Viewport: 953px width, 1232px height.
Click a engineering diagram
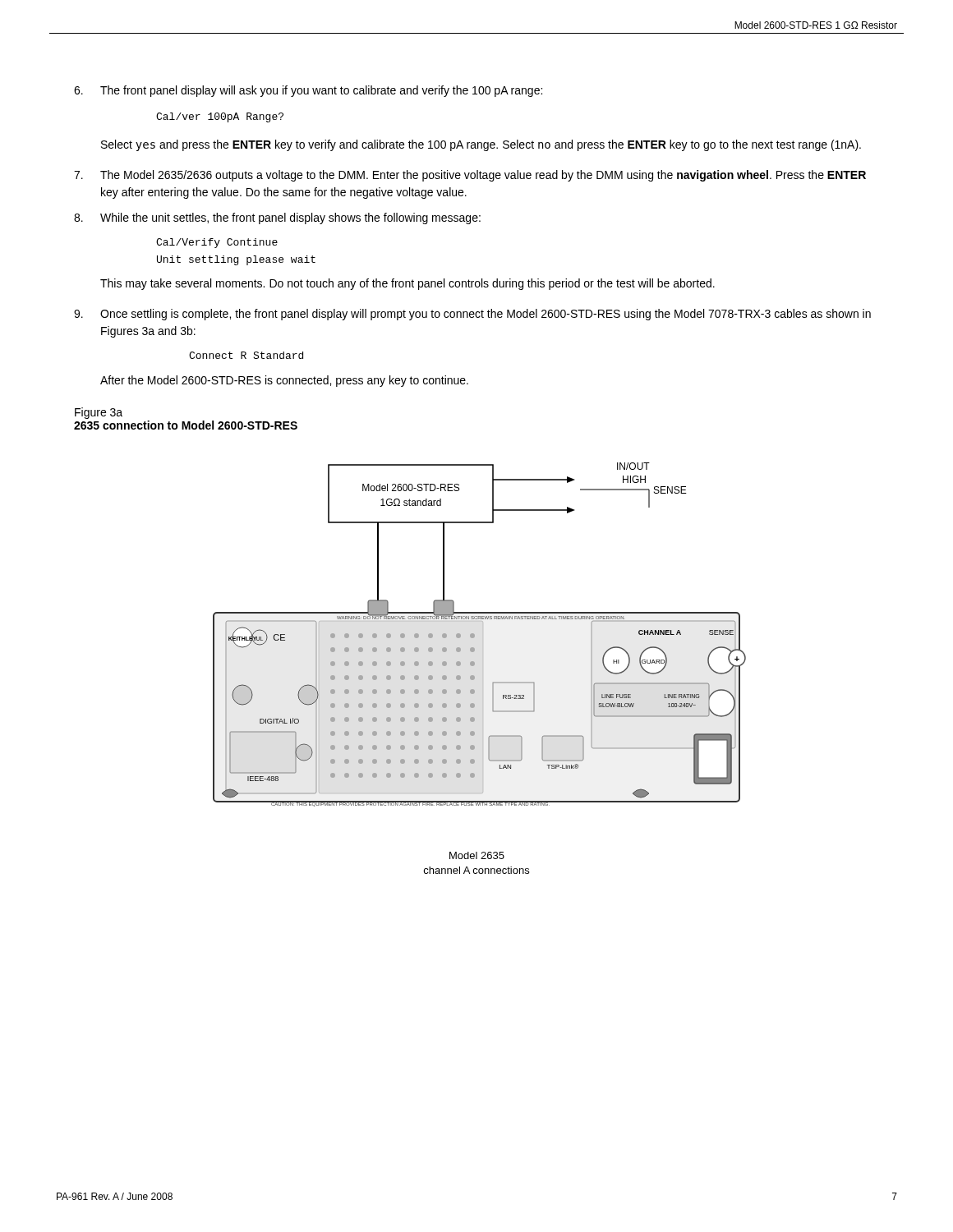[x=476, y=670]
